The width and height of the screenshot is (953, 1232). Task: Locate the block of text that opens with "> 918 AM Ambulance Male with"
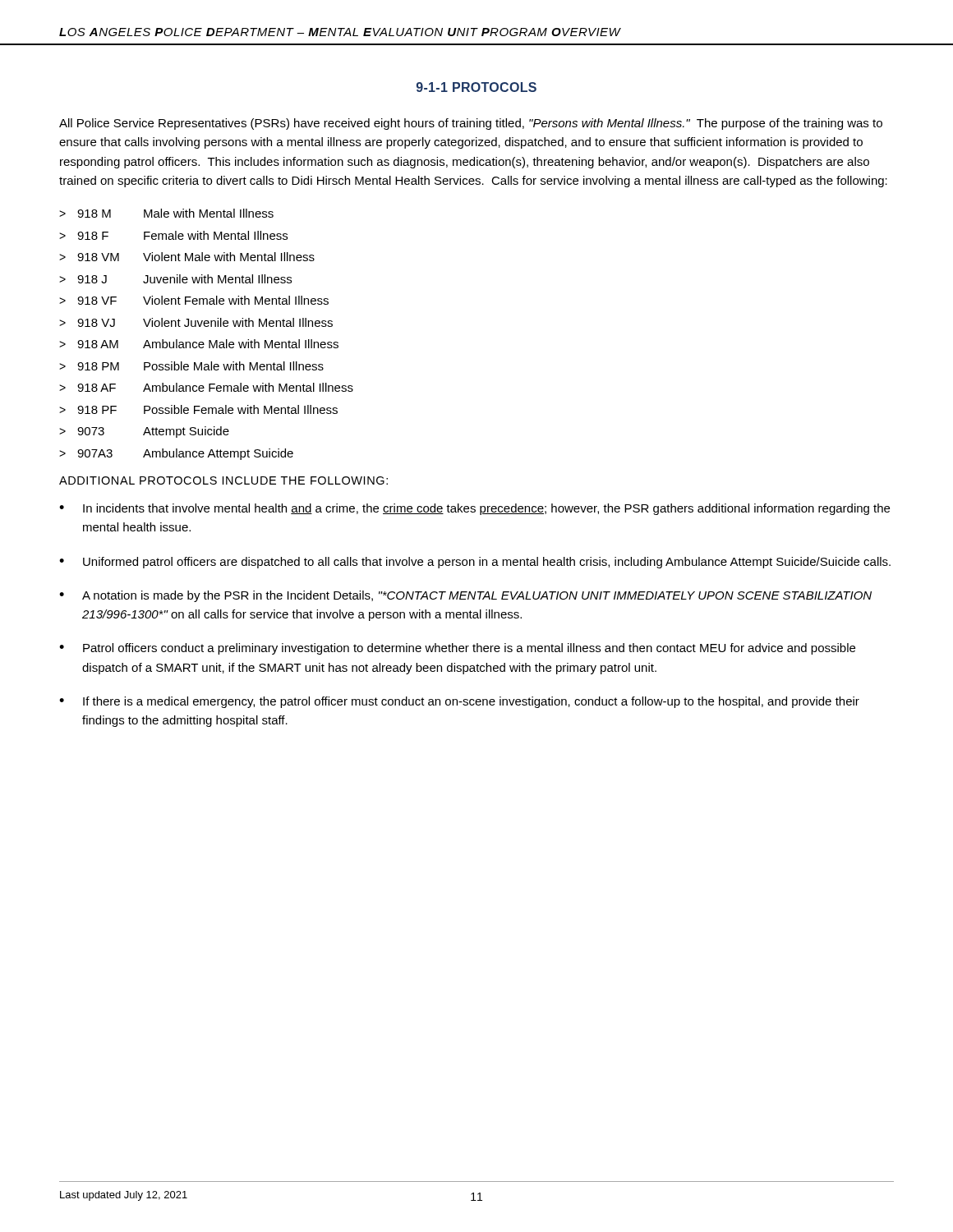(x=199, y=344)
